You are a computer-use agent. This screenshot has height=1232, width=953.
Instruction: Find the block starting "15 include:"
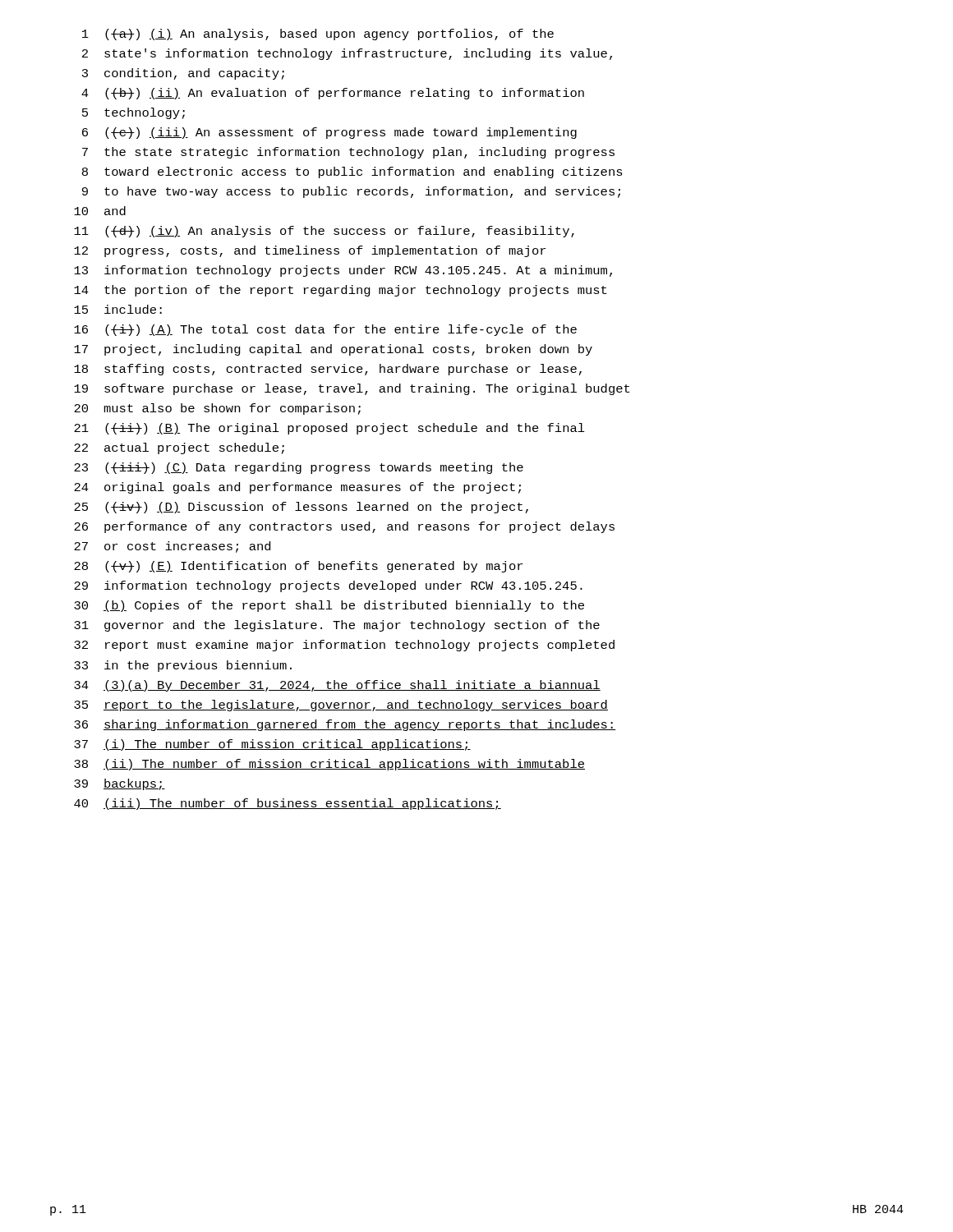pyautogui.click(x=118, y=309)
